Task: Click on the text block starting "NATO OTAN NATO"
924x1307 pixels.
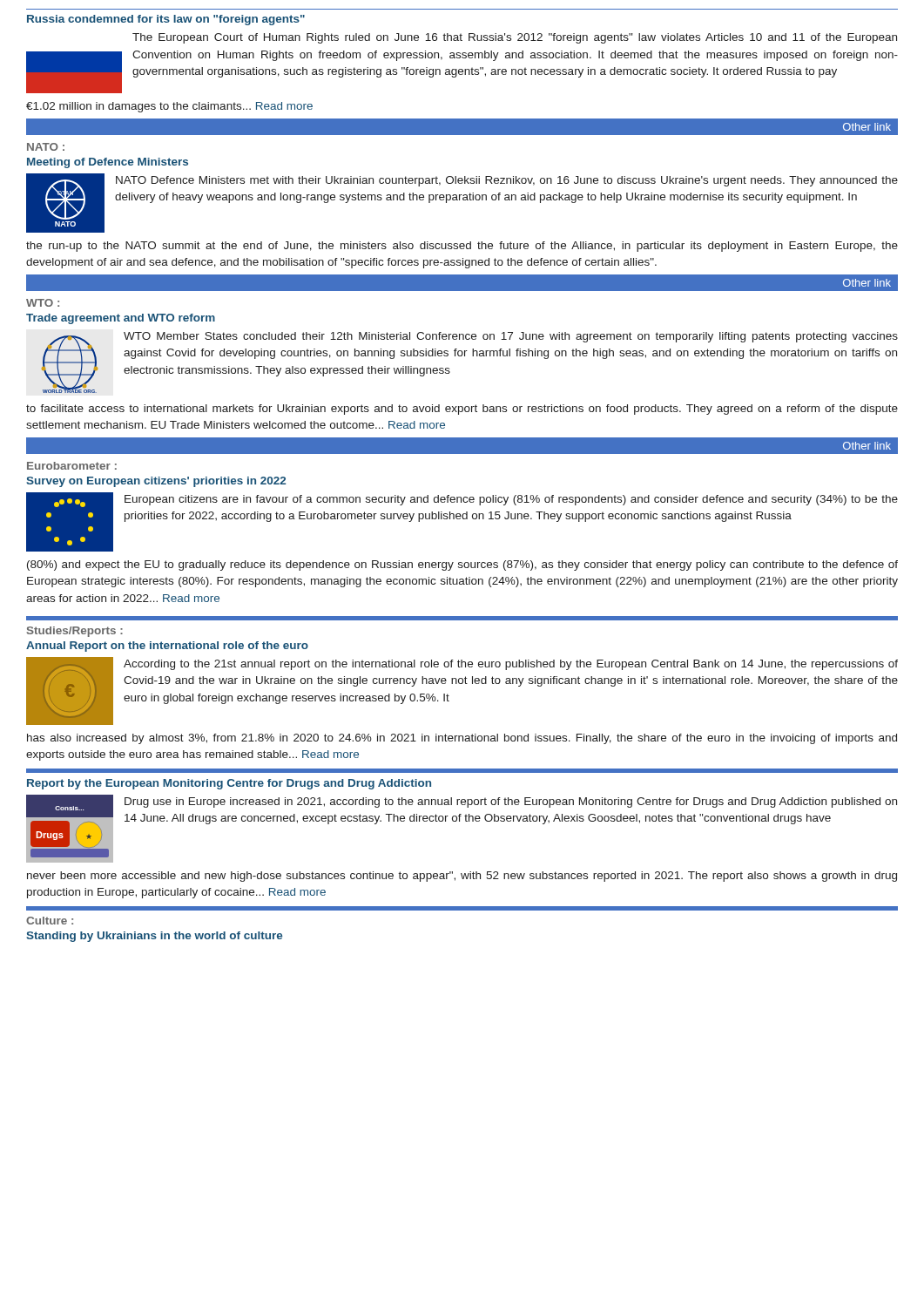Action: coord(462,203)
